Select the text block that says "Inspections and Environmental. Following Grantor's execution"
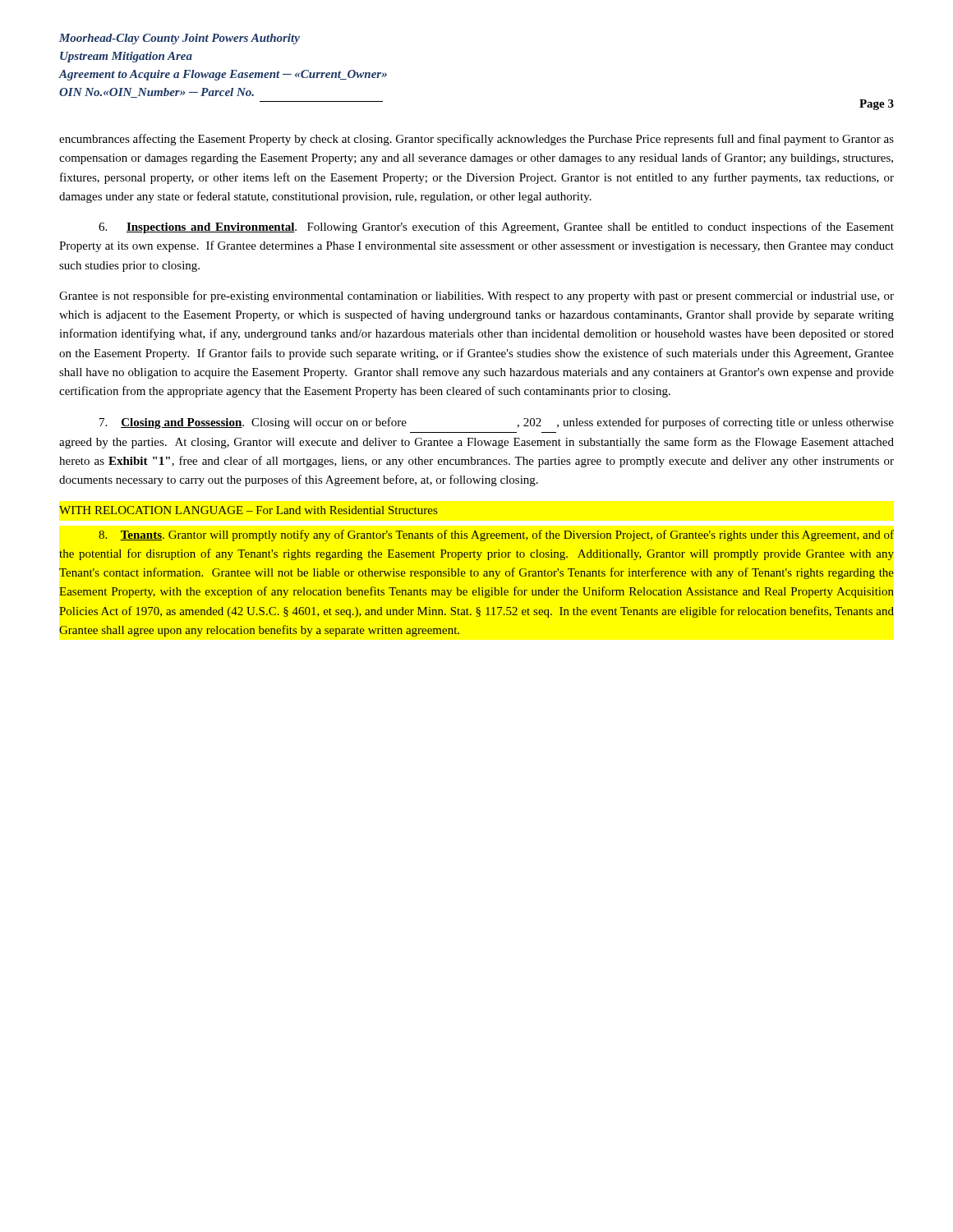Image resolution: width=953 pixels, height=1232 pixels. click(x=476, y=246)
